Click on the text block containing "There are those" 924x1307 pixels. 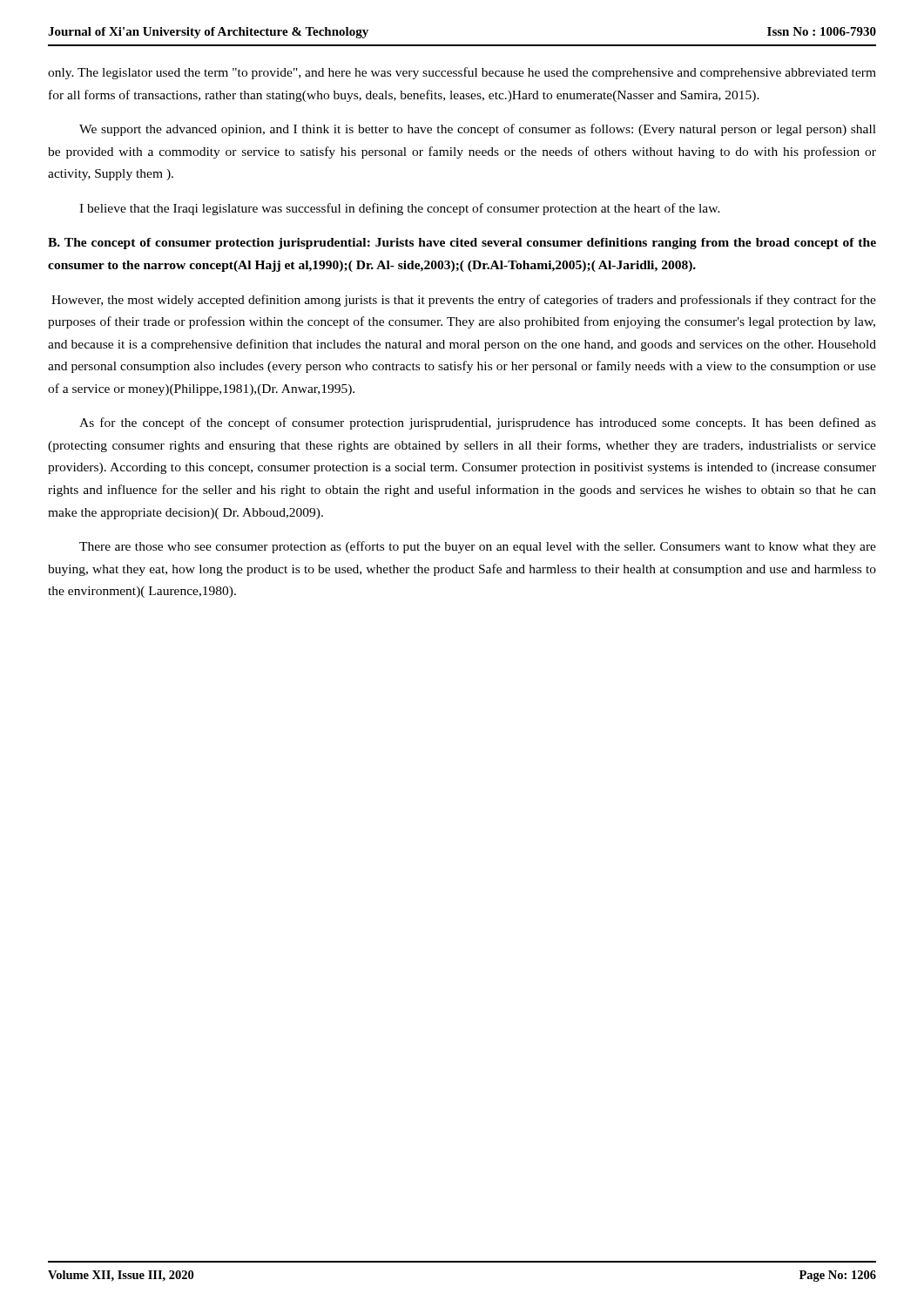pyautogui.click(x=462, y=568)
